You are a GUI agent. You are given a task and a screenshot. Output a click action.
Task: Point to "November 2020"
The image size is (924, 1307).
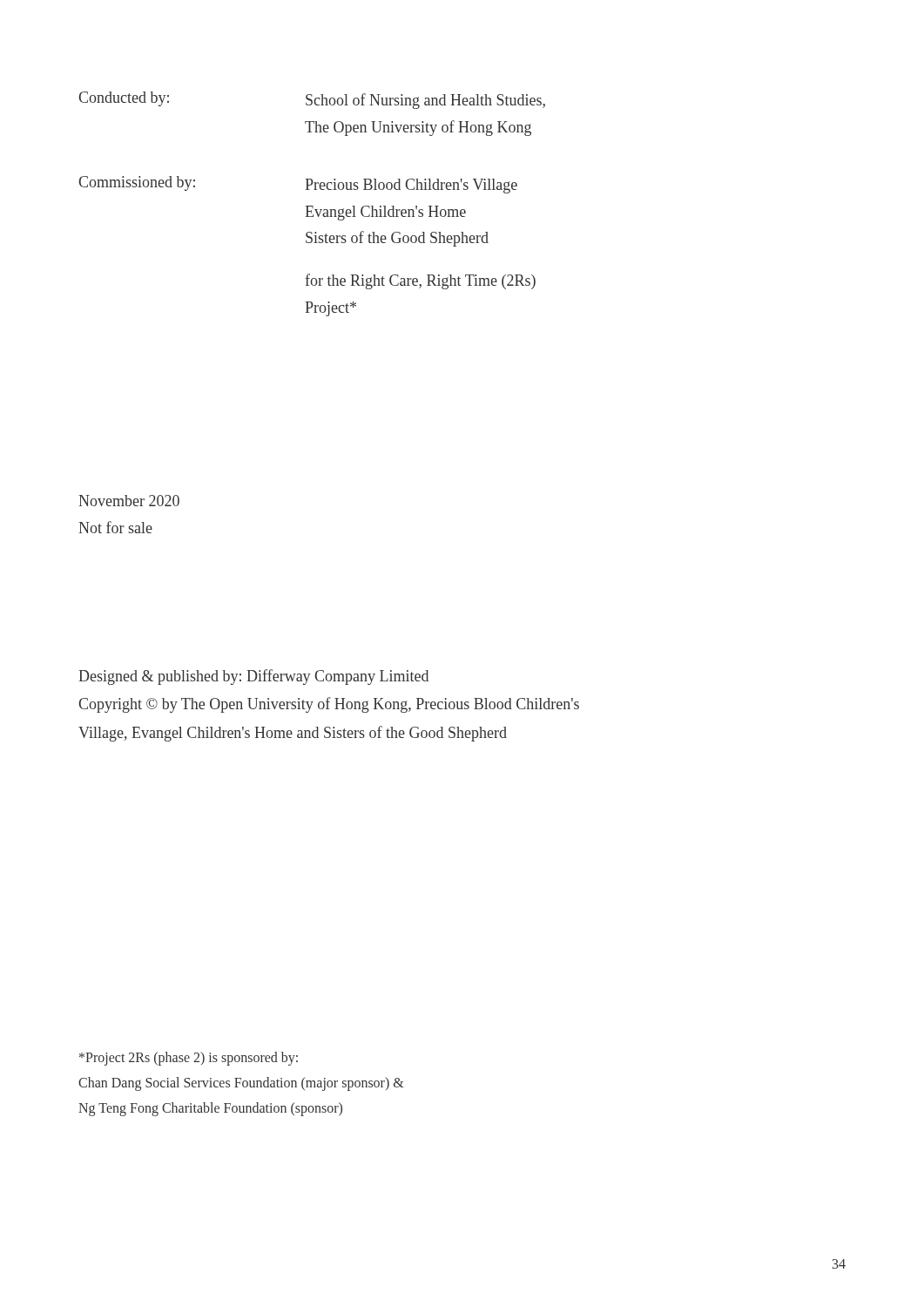click(x=129, y=501)
